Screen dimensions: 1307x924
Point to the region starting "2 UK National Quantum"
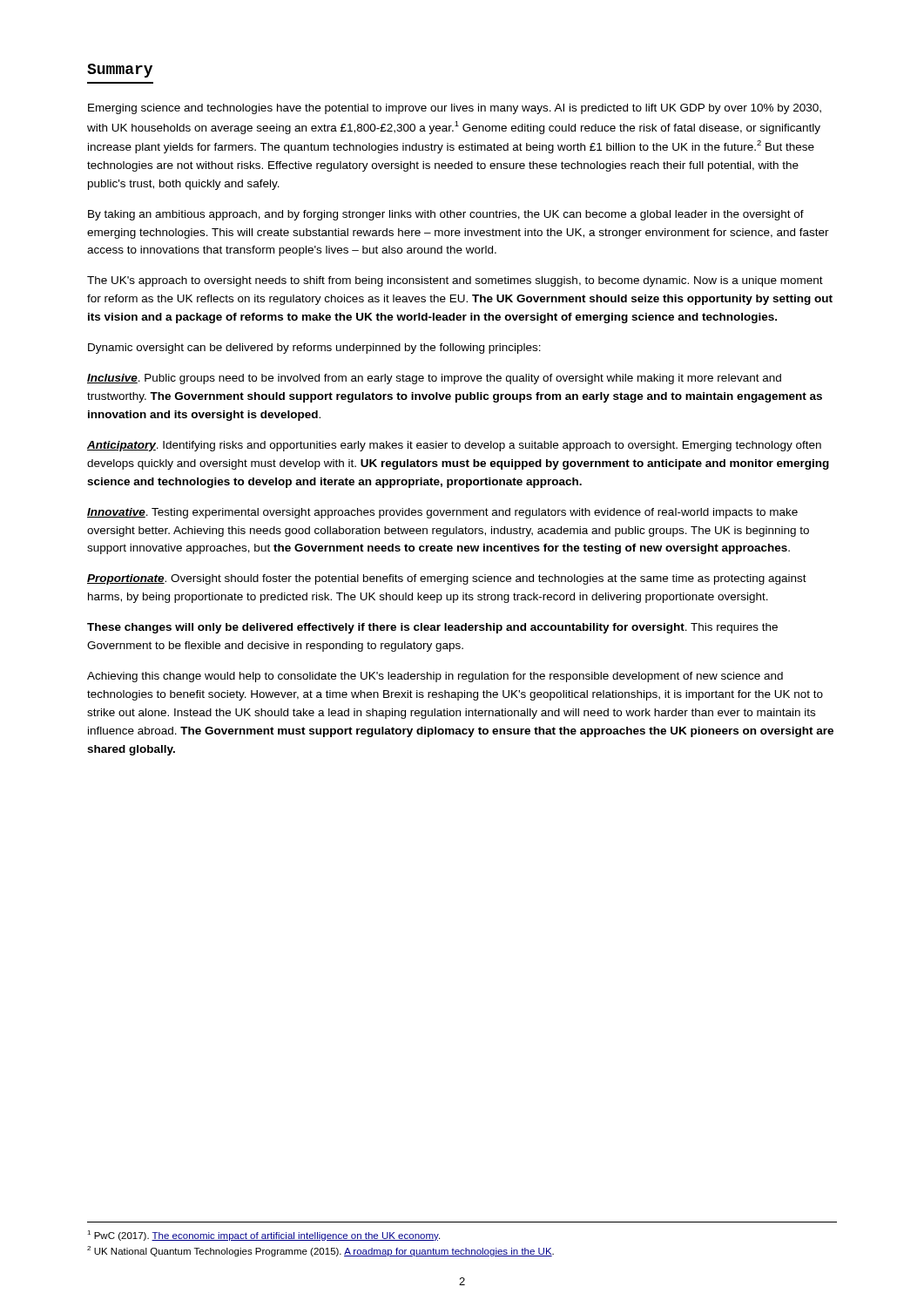321,1250
